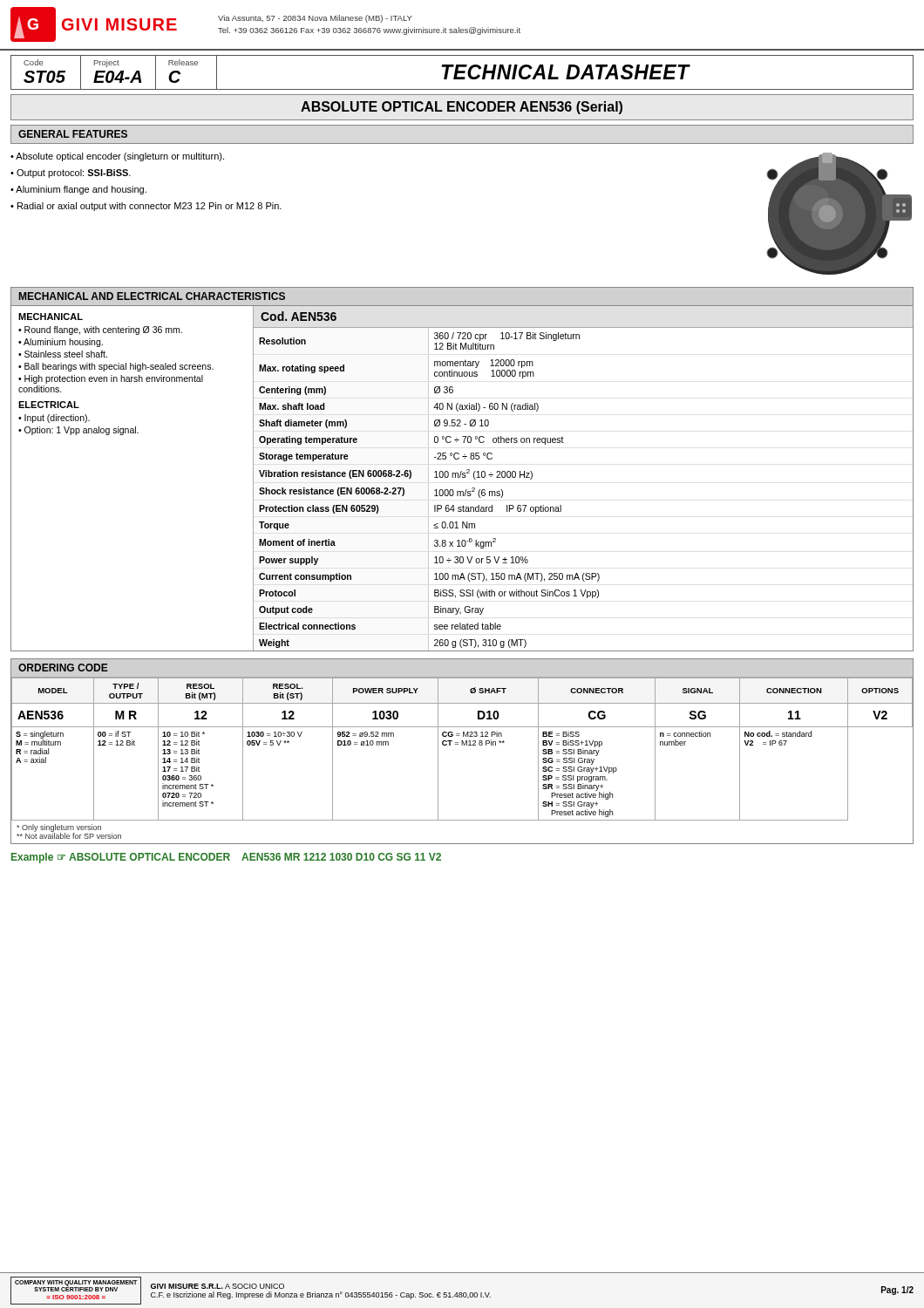Locate the photo
The width and height of the screenshot is (924, 1308).
click(829, 215)
